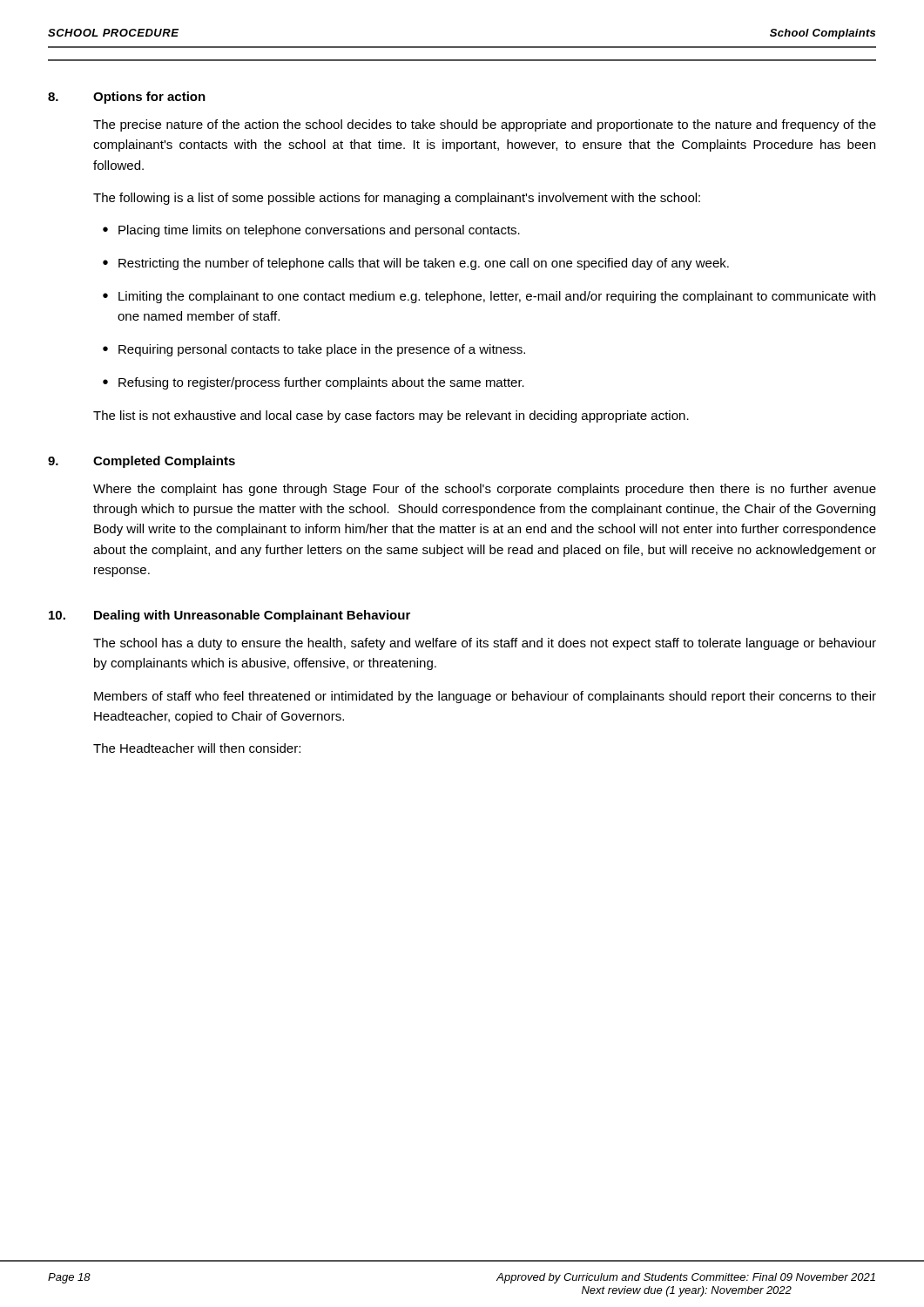The width and height of the screenshot is (924, 1307).
Task: Locate the element starting "• Limiting the complainant to one contact medium"
Action: (485, 306)
